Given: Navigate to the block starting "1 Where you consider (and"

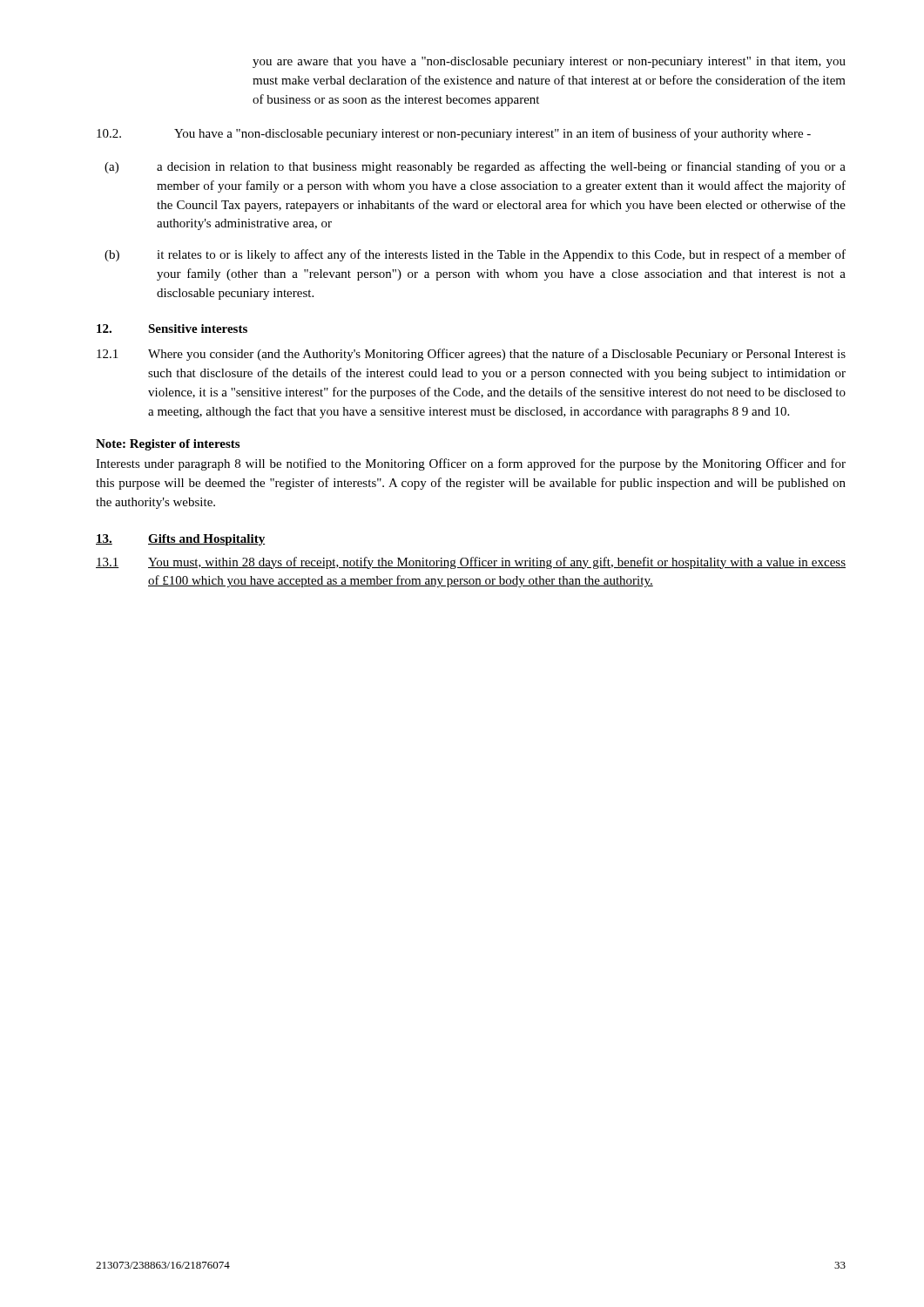Looking at the screenshot, I should (471, 383).
